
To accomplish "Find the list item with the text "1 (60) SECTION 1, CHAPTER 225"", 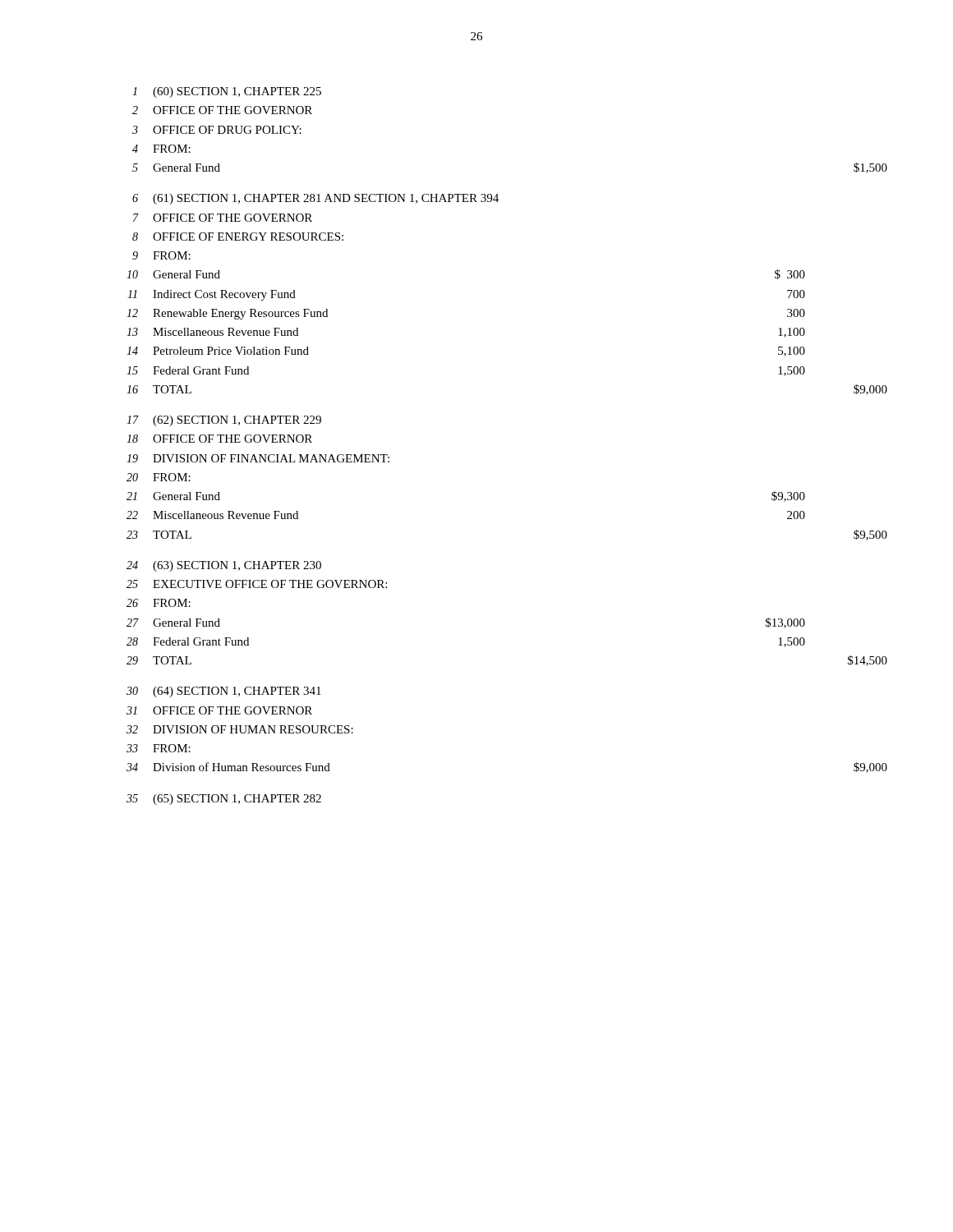I will (x=227, y=92).
